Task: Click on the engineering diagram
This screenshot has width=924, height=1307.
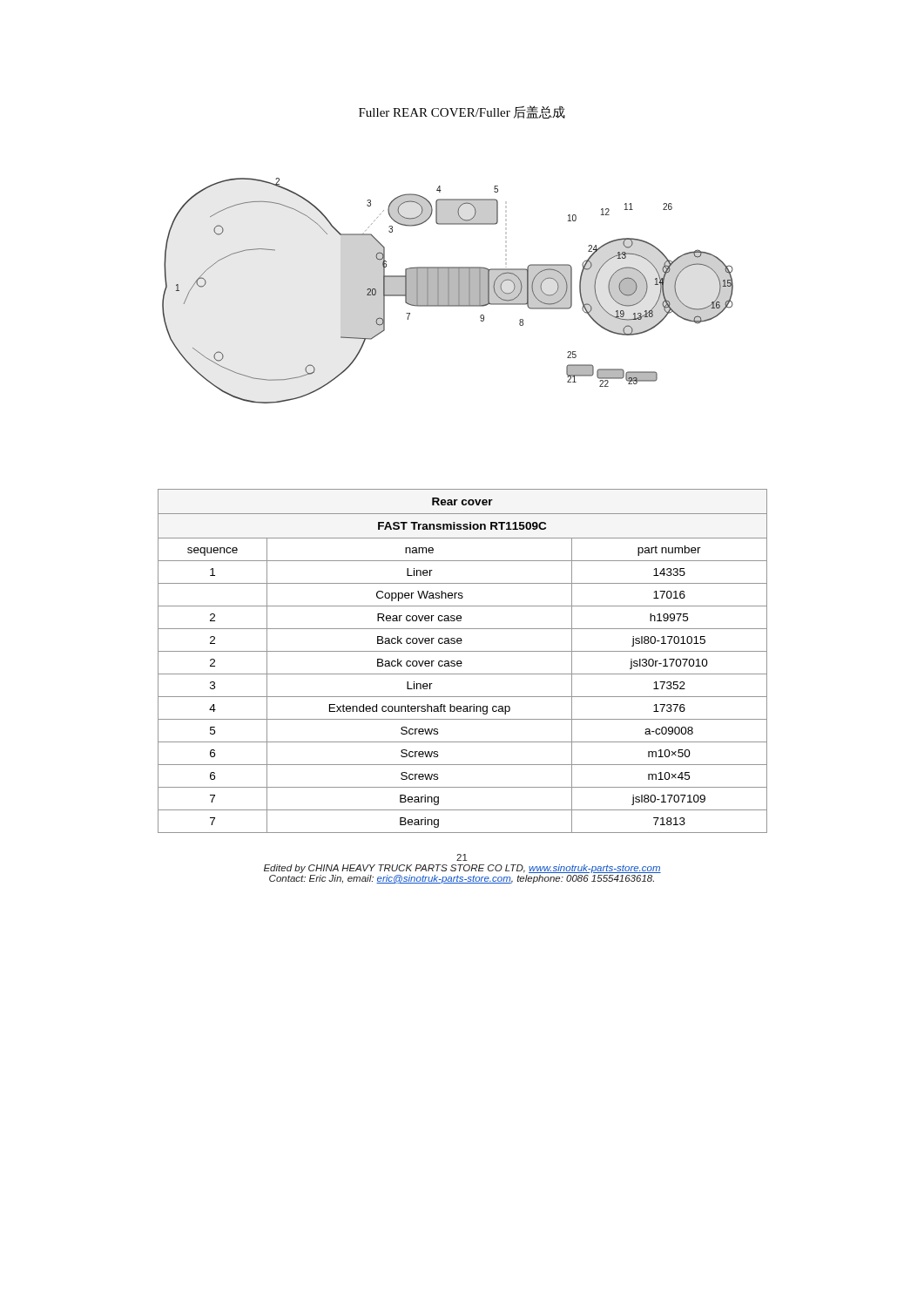Action: click(462, 306)
